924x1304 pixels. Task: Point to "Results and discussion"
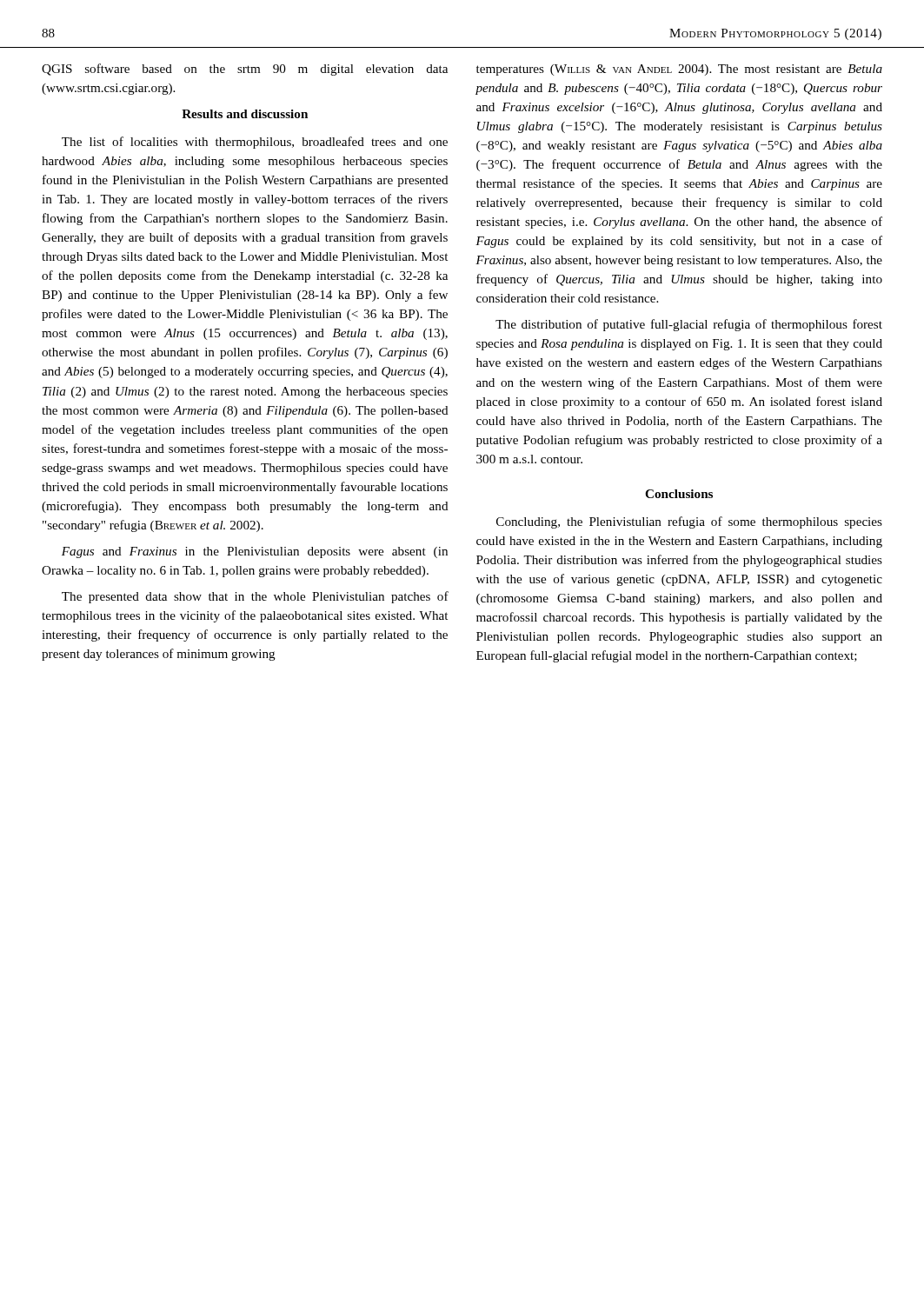245,114
